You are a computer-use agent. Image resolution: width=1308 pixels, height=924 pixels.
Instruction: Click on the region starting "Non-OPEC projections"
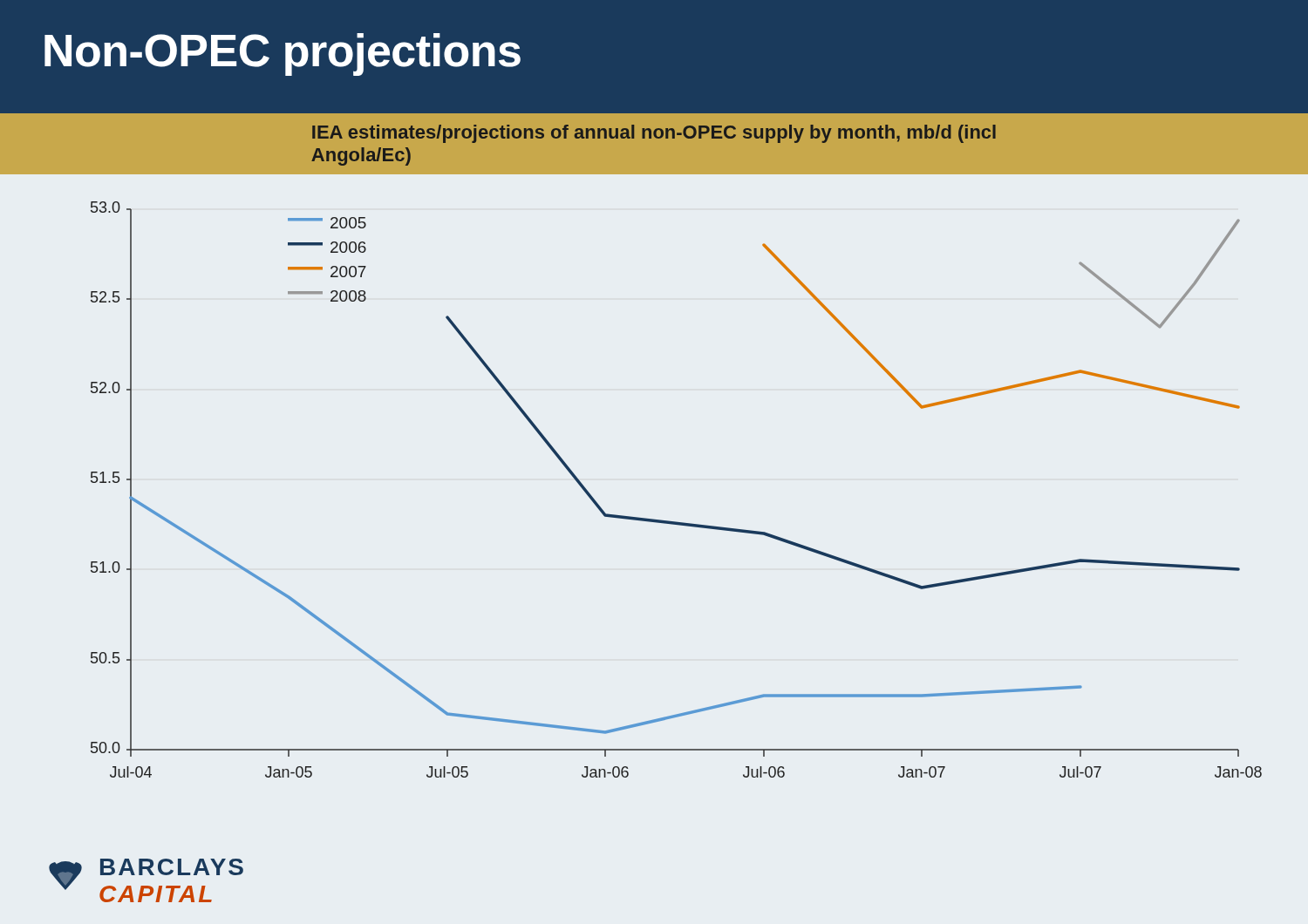(x=282, y=51)
